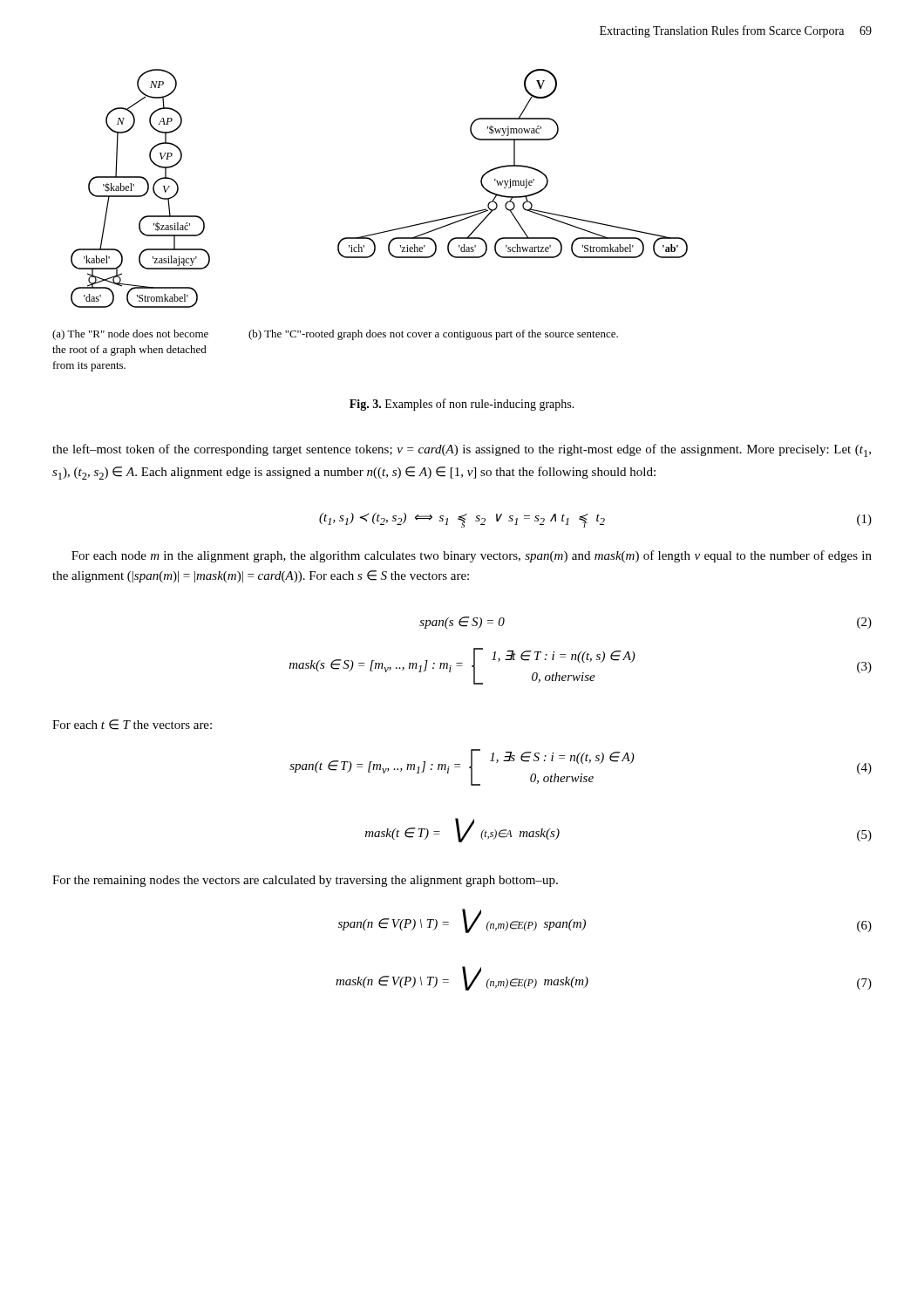
Task: Point to the text block starting "the left–most token of the corresponding target"
Action: pyautogui.click(x=462, y=462)
